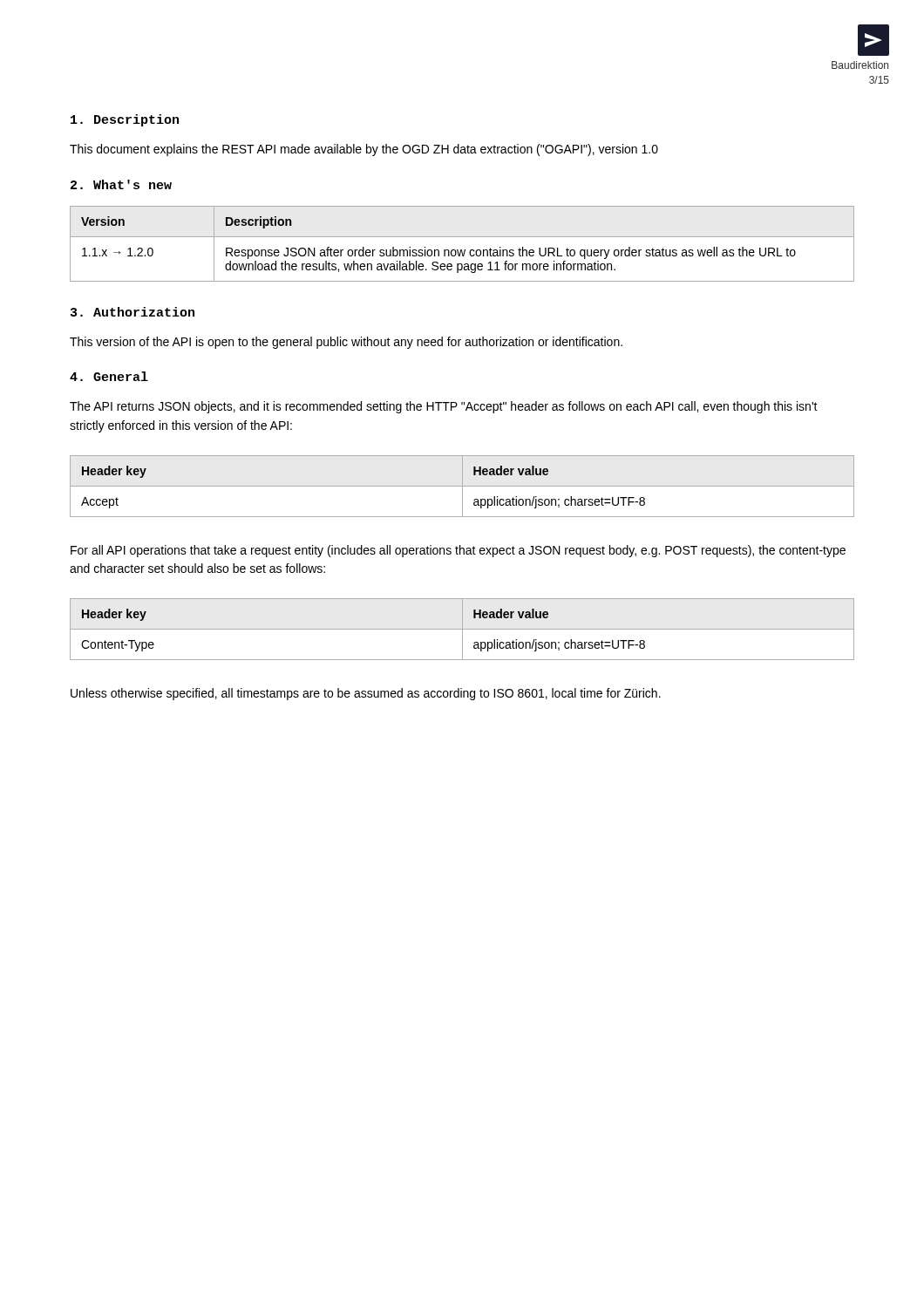
Task: Locate the text block that reads "This version of the"
Action: 347,342
